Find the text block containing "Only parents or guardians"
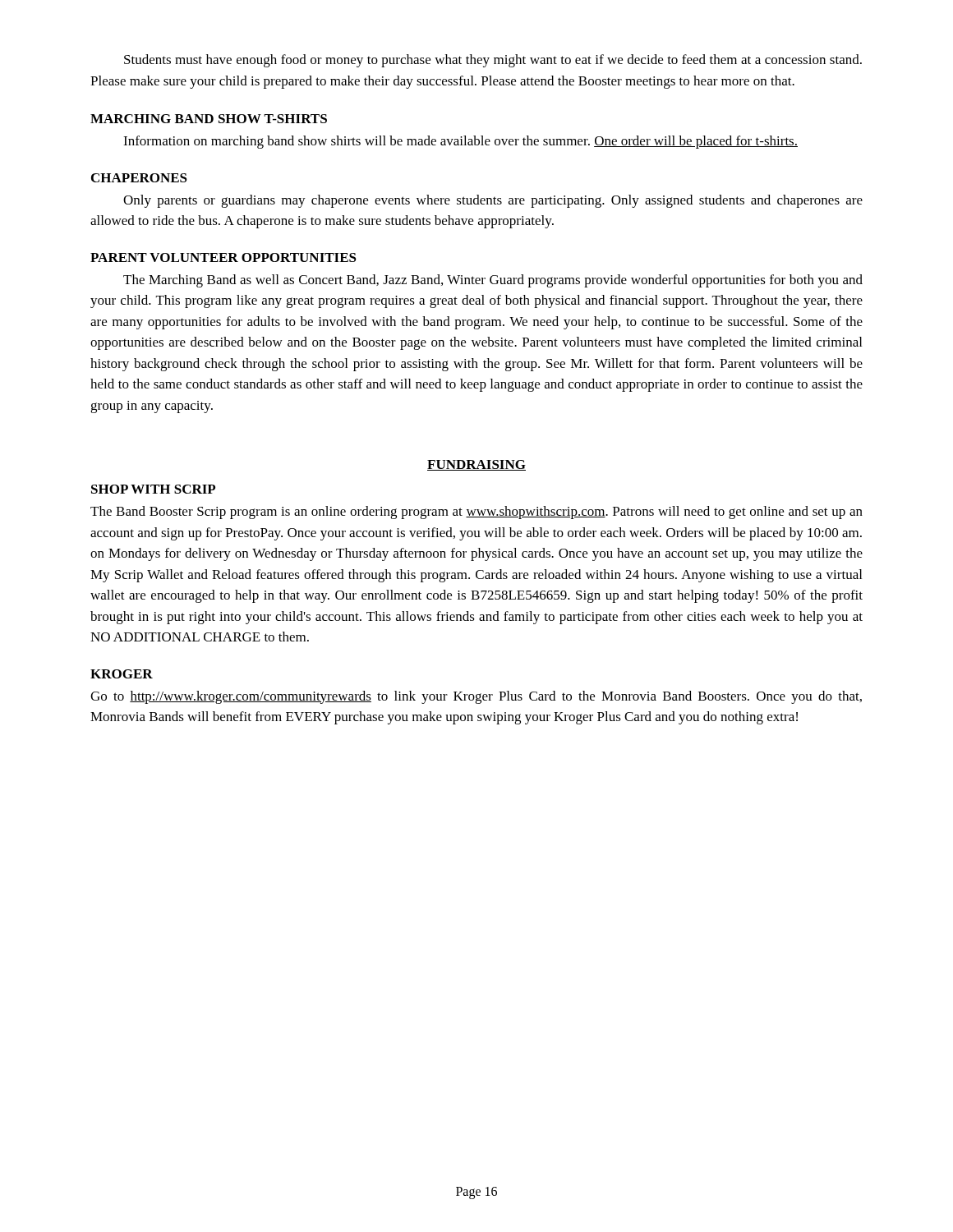Viewport: 953px width, 1232px height. coord(476,210)
